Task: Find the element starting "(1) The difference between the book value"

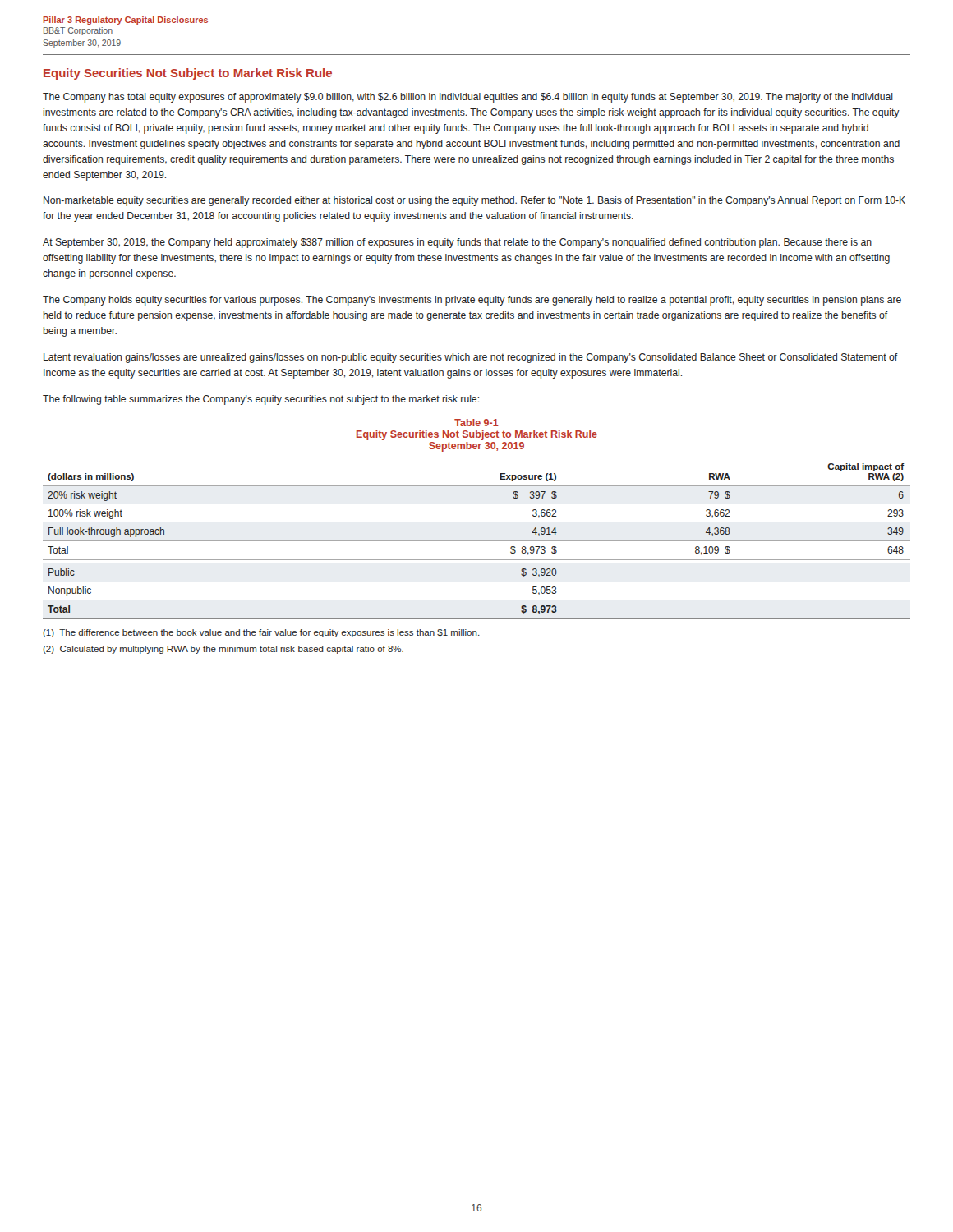Action: pos(476,641)
